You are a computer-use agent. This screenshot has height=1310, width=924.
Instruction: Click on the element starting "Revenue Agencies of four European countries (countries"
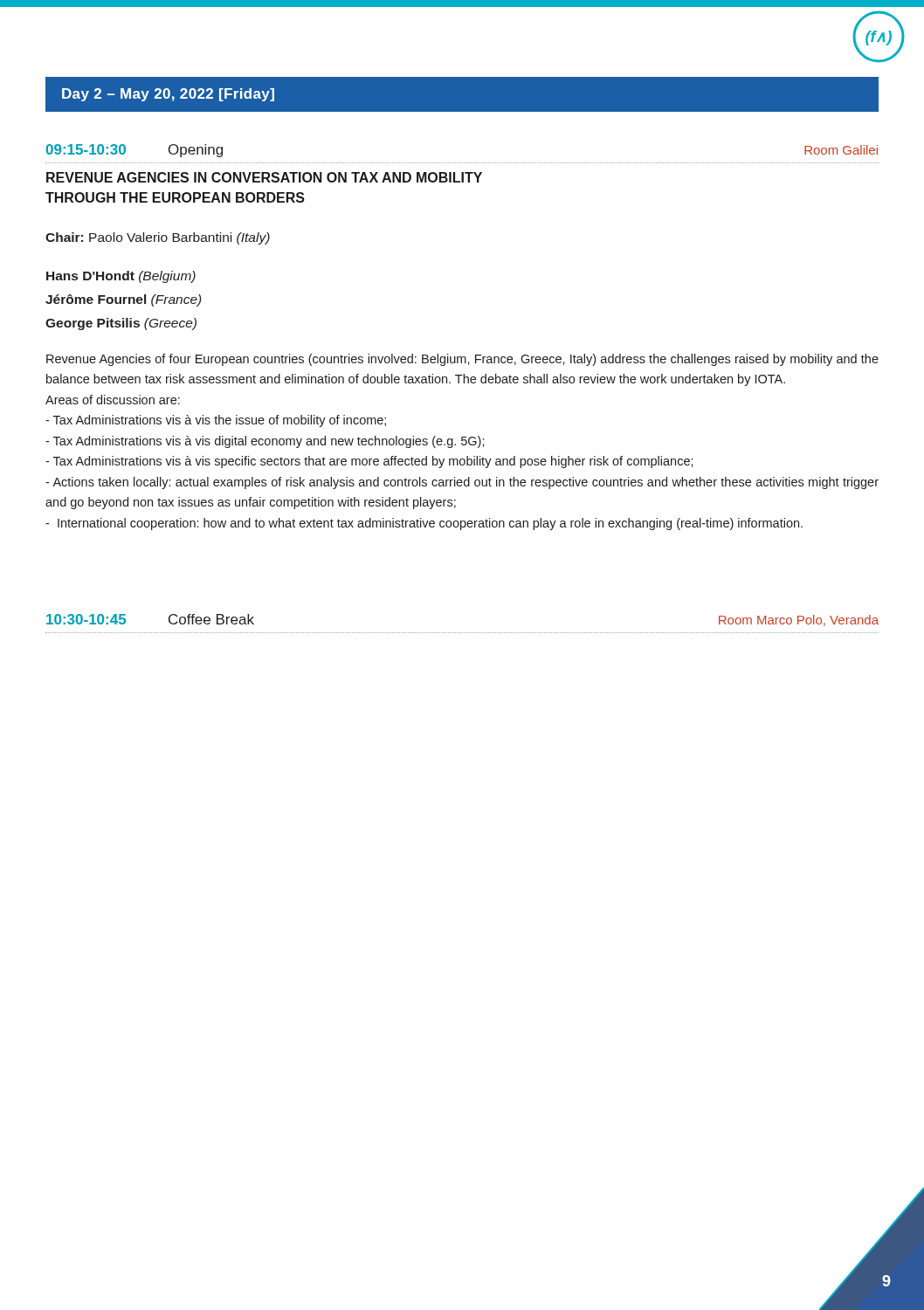point(462,441)
